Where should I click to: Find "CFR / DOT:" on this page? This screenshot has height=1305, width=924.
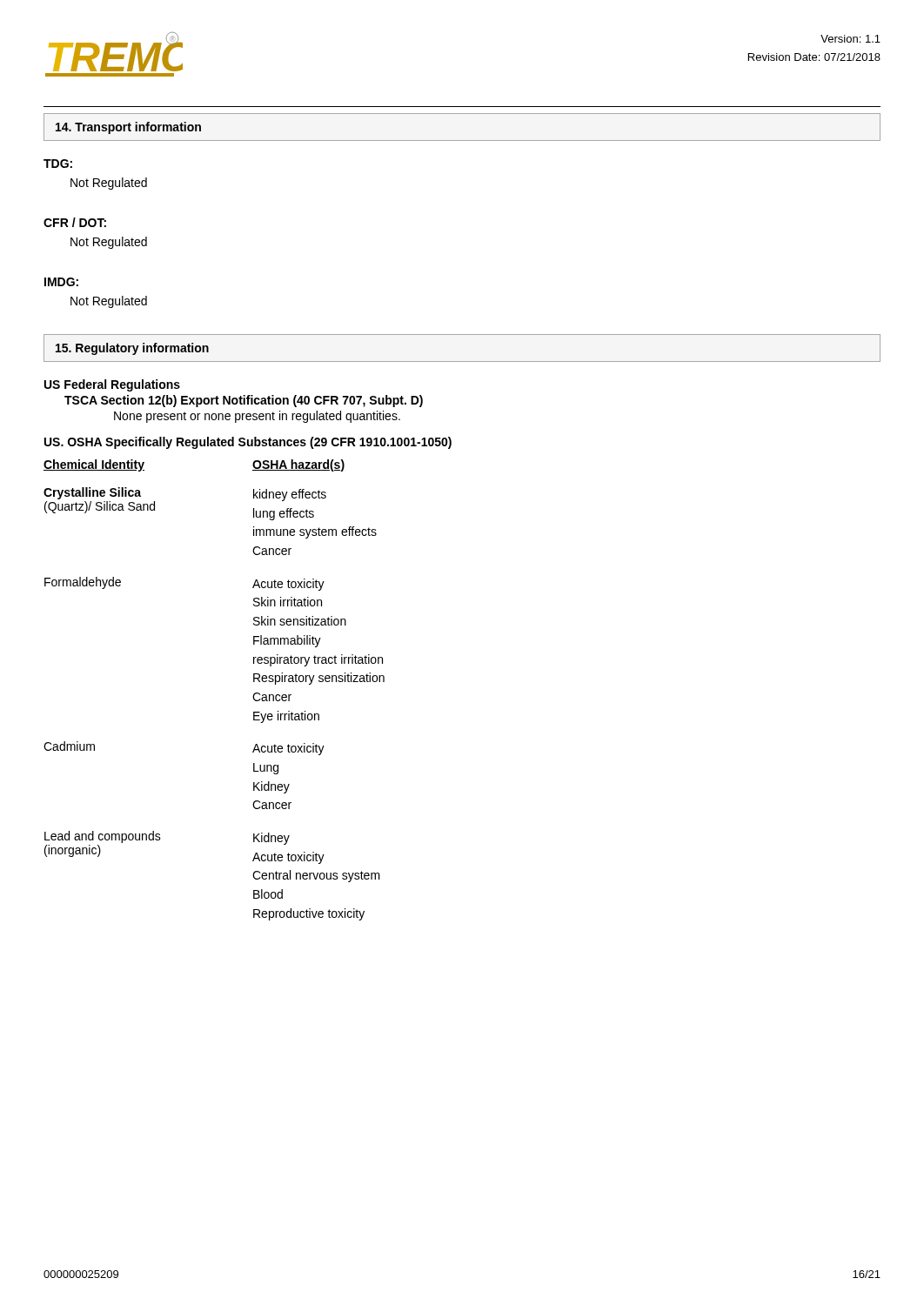(75, 223)
